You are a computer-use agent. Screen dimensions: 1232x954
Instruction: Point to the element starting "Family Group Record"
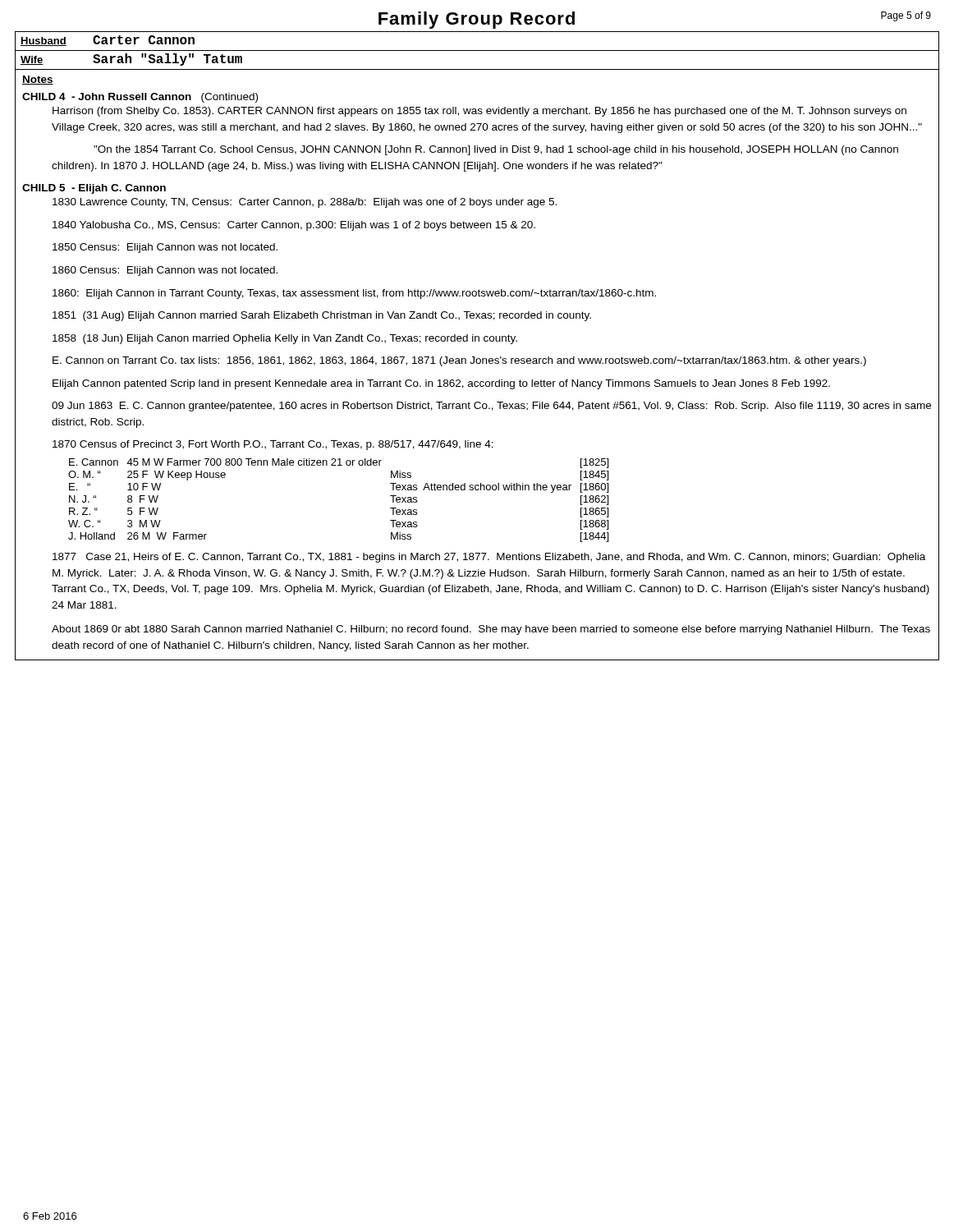[x=477, y=18]
